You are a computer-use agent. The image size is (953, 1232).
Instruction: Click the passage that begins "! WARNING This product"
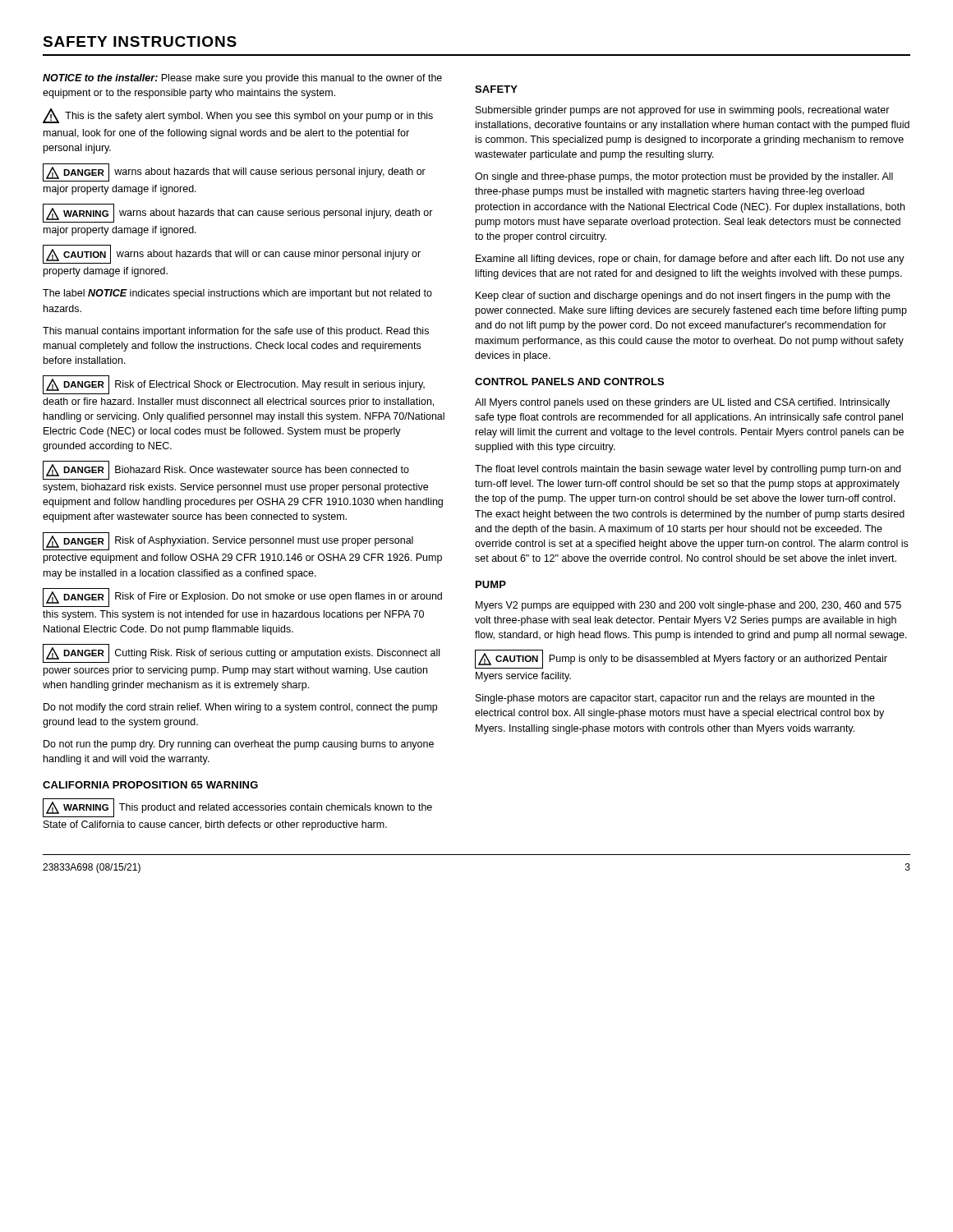(238, 816)
